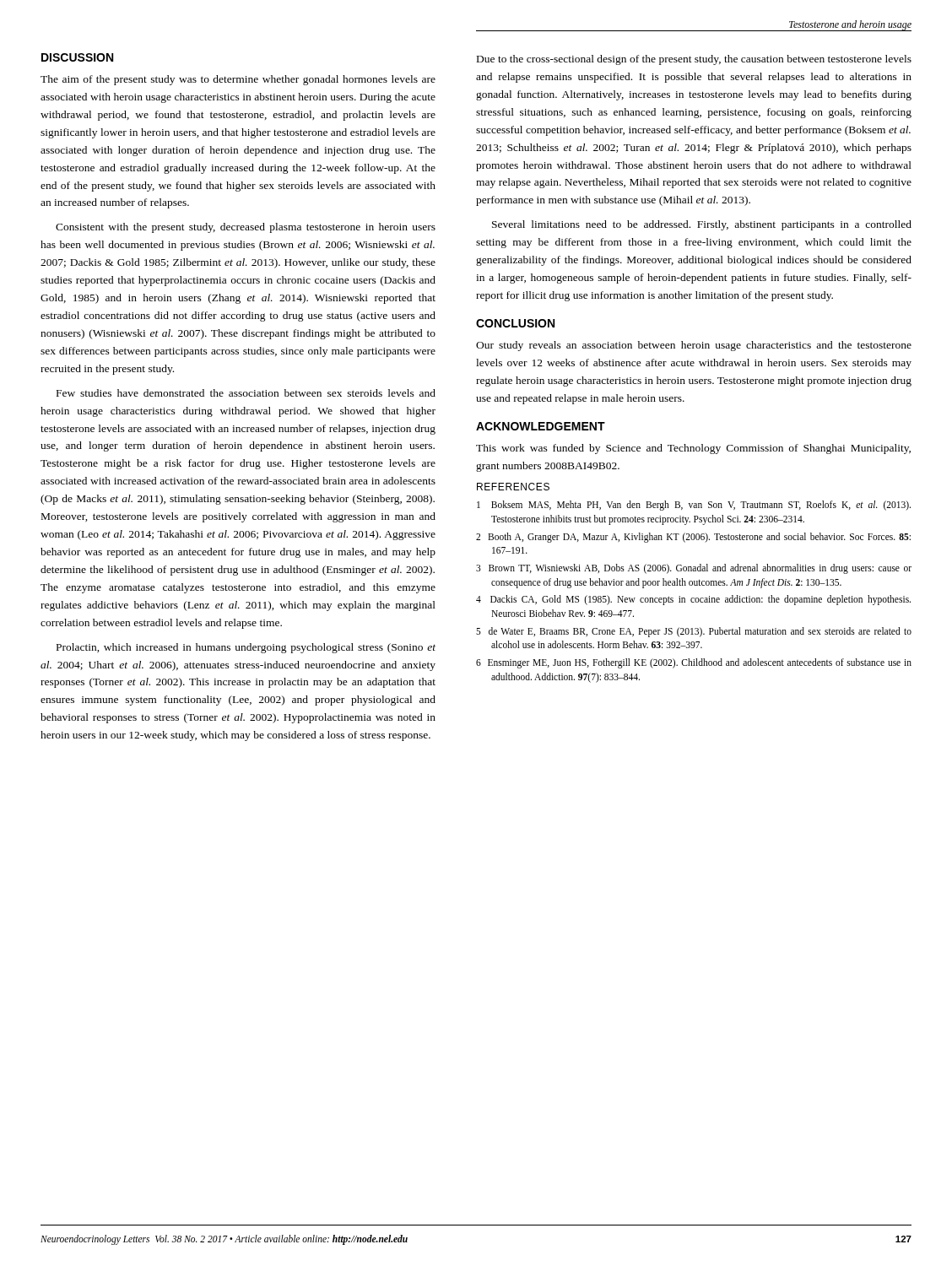Select the text block starting "4 Dackis CA, Gold MS"
952x1266 pixels.
694,607
